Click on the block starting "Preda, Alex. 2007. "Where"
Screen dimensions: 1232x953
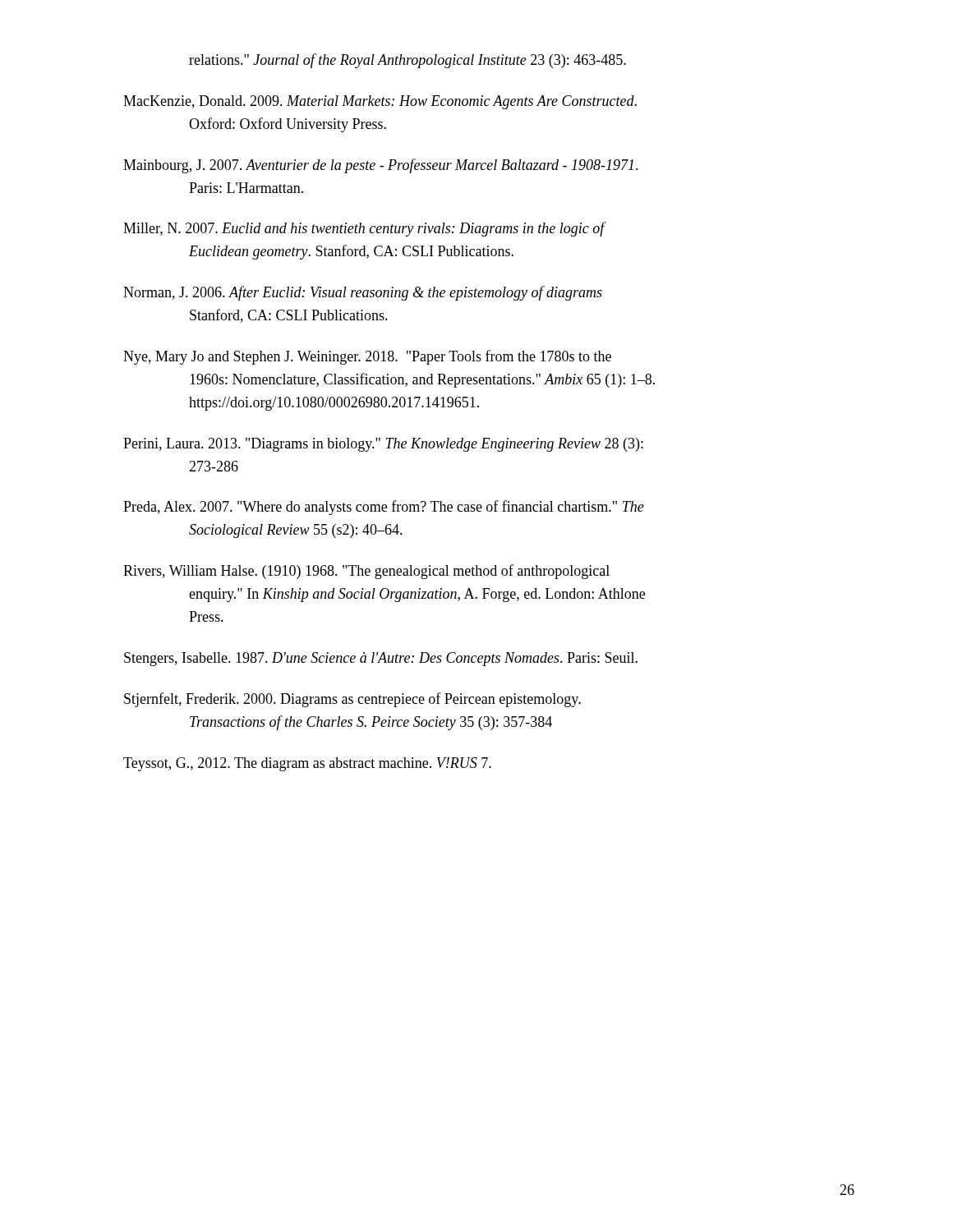pos(384,521)
